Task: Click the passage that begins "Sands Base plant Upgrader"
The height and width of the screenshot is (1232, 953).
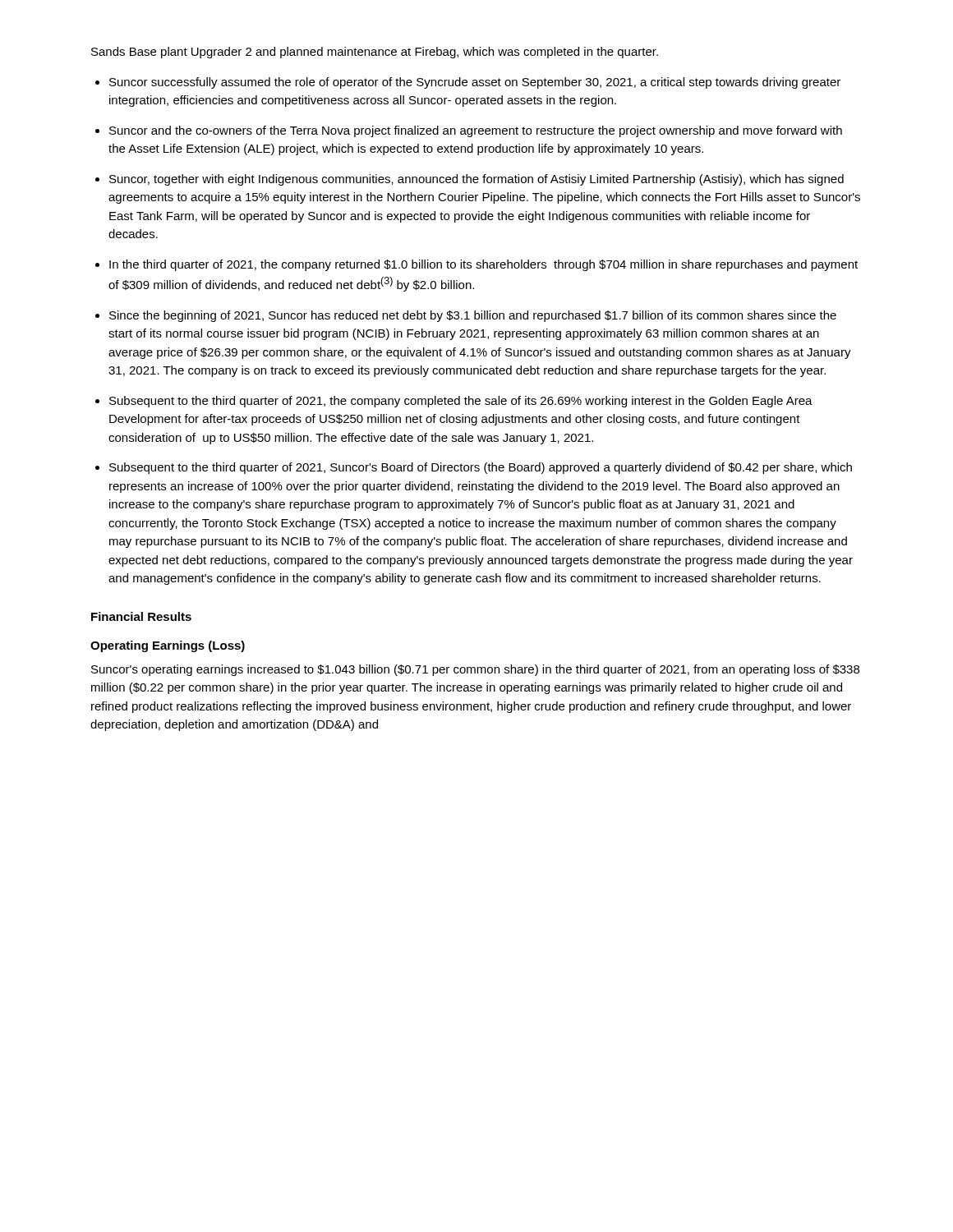Action: click(375, 51)
